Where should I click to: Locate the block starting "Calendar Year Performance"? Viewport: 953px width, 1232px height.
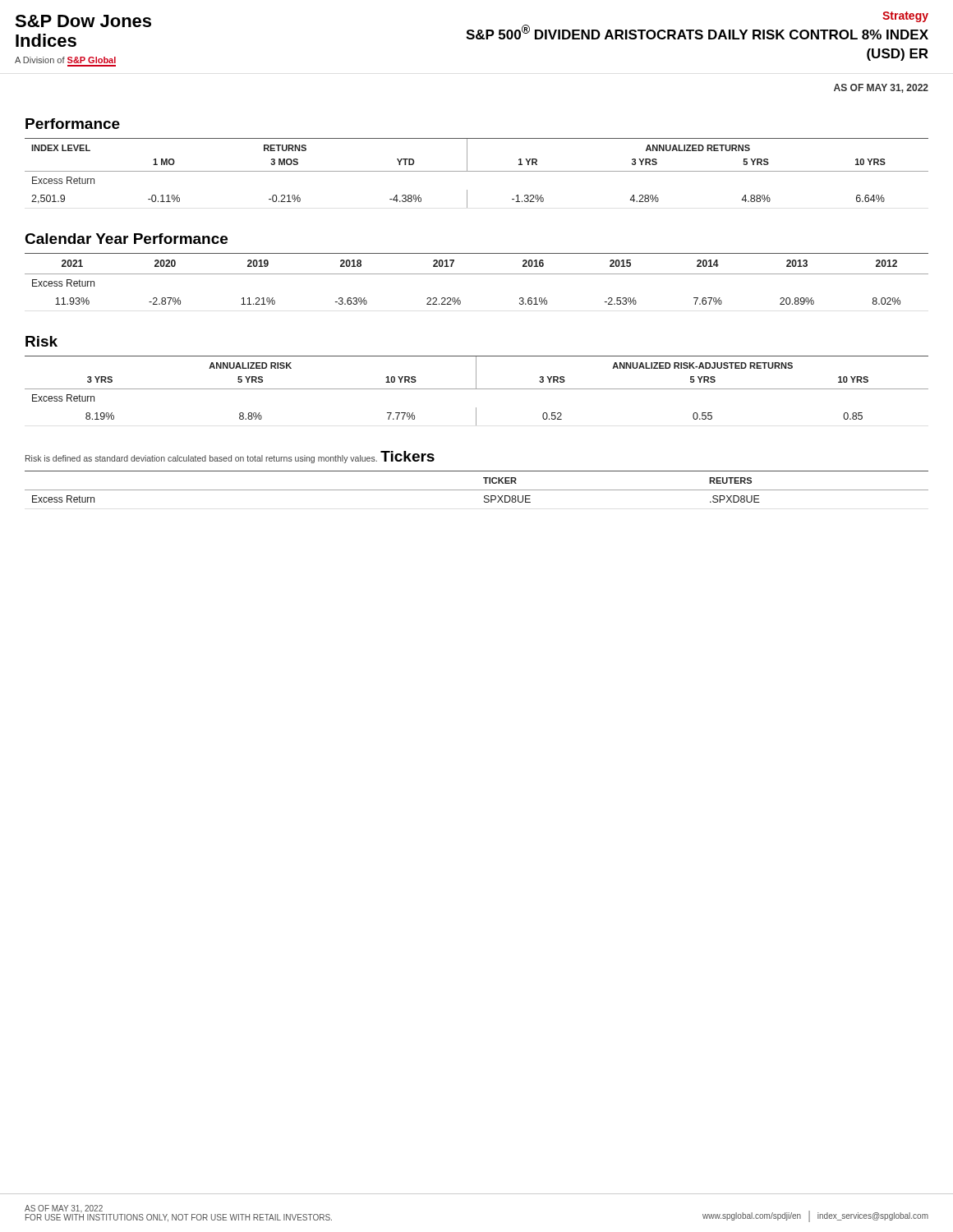pos(126,239)
